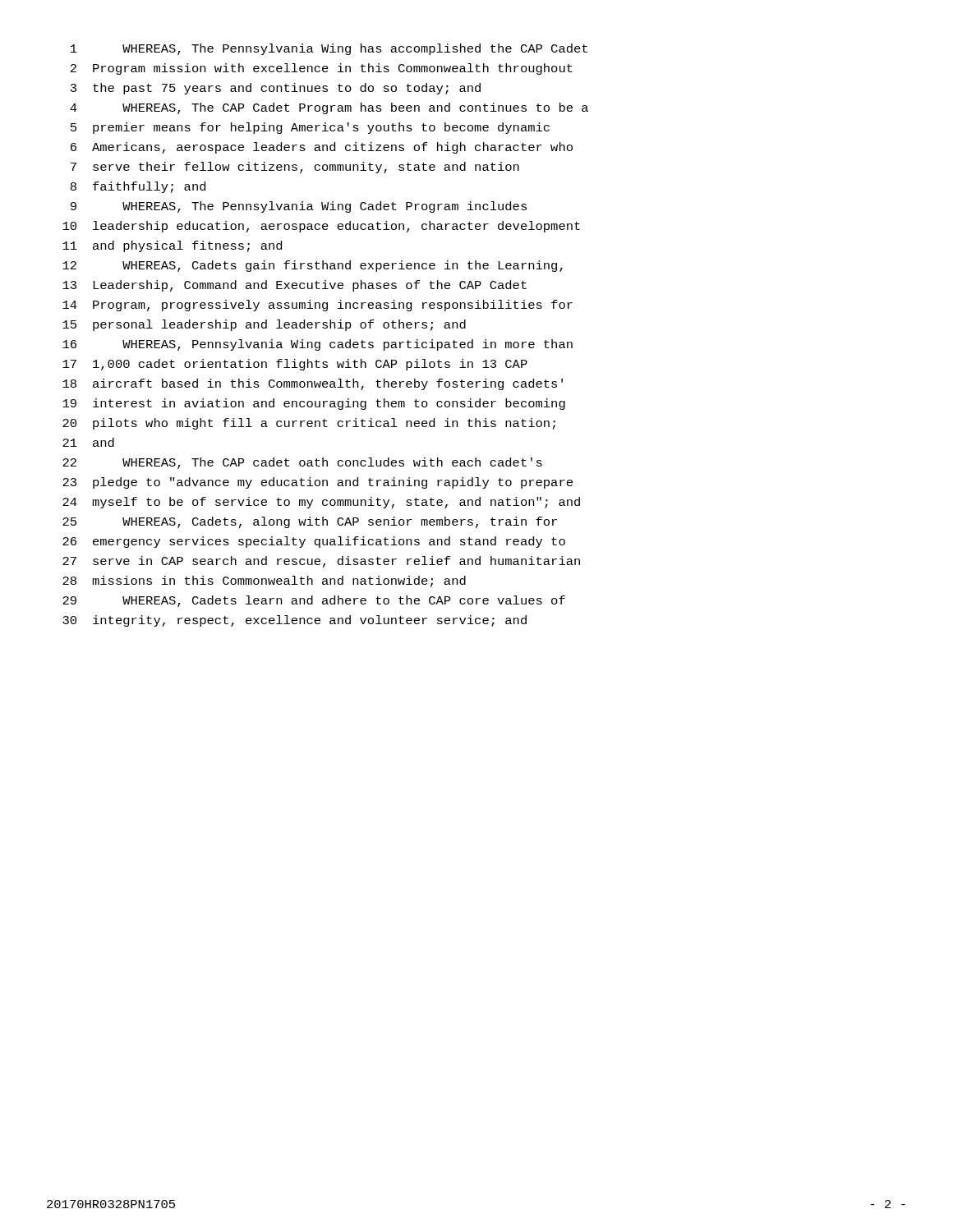953x1232 pixels.
Task: Click where it says "21 and"
Action: click(x=102, y=441)
